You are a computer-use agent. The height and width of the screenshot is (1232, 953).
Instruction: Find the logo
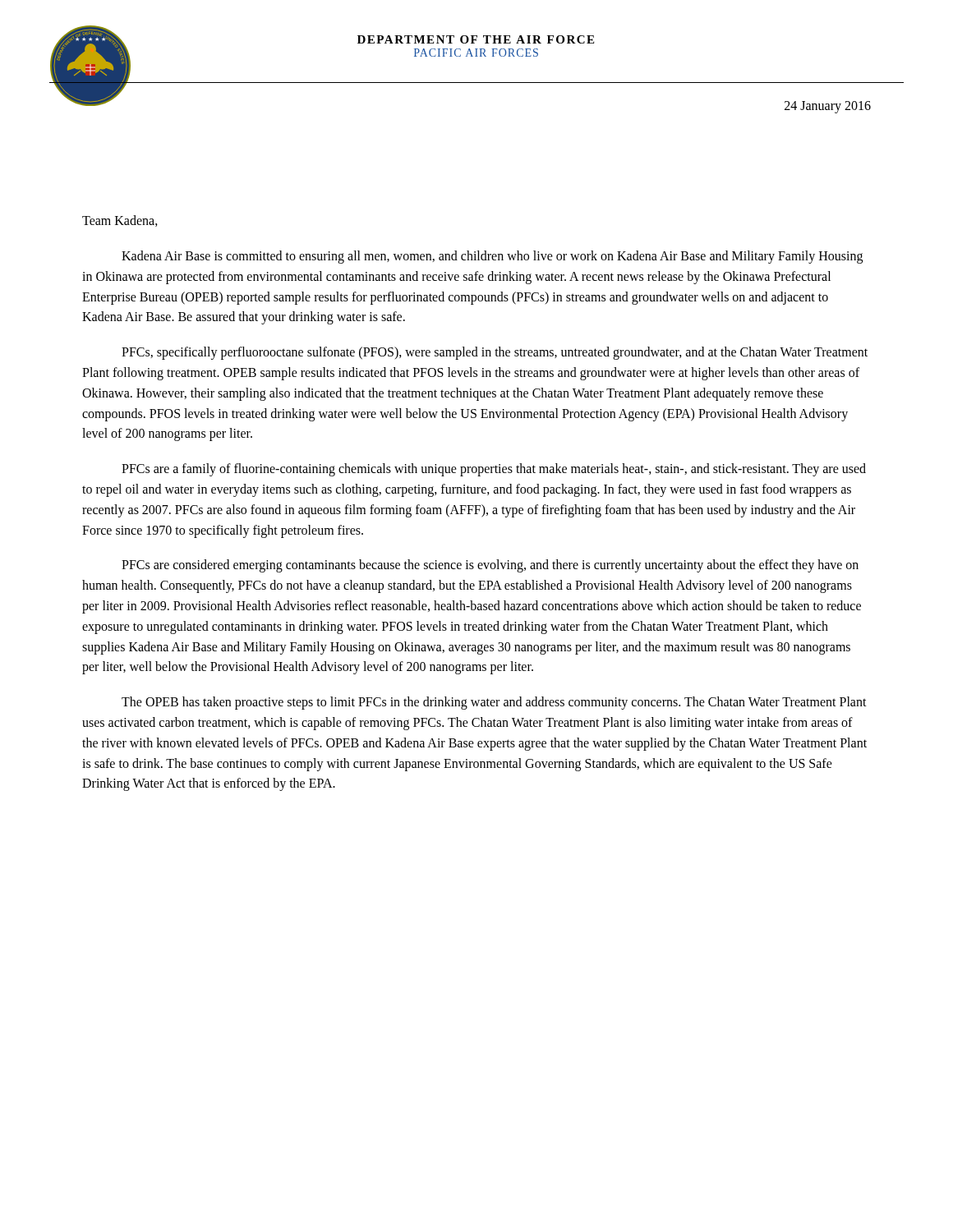tap(90, 66)
